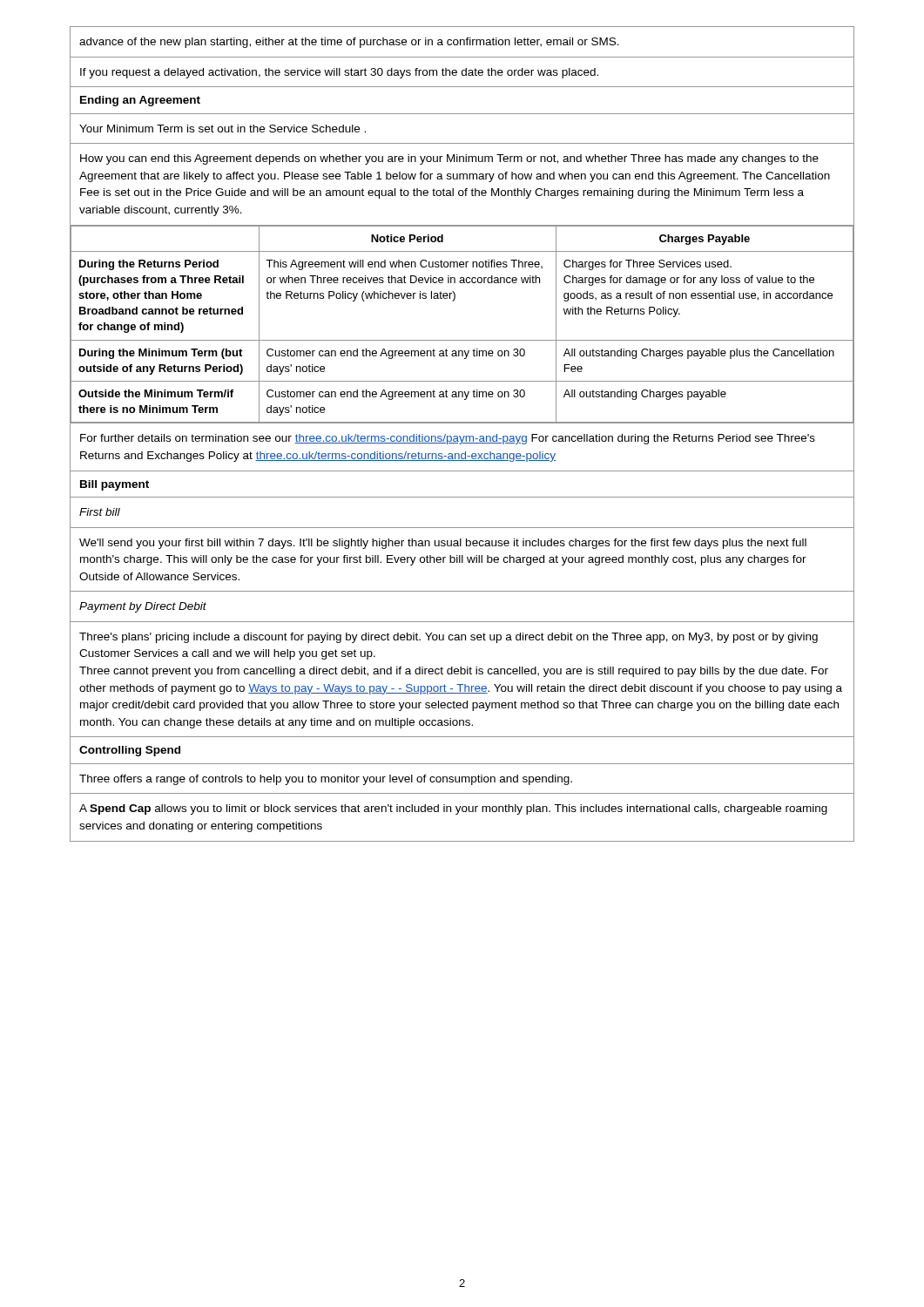The image size is (924, 1307).
Task: Select the text block containing "Three's plans' pricing include"
Action: pyautogui.click(x=461, y=679)
